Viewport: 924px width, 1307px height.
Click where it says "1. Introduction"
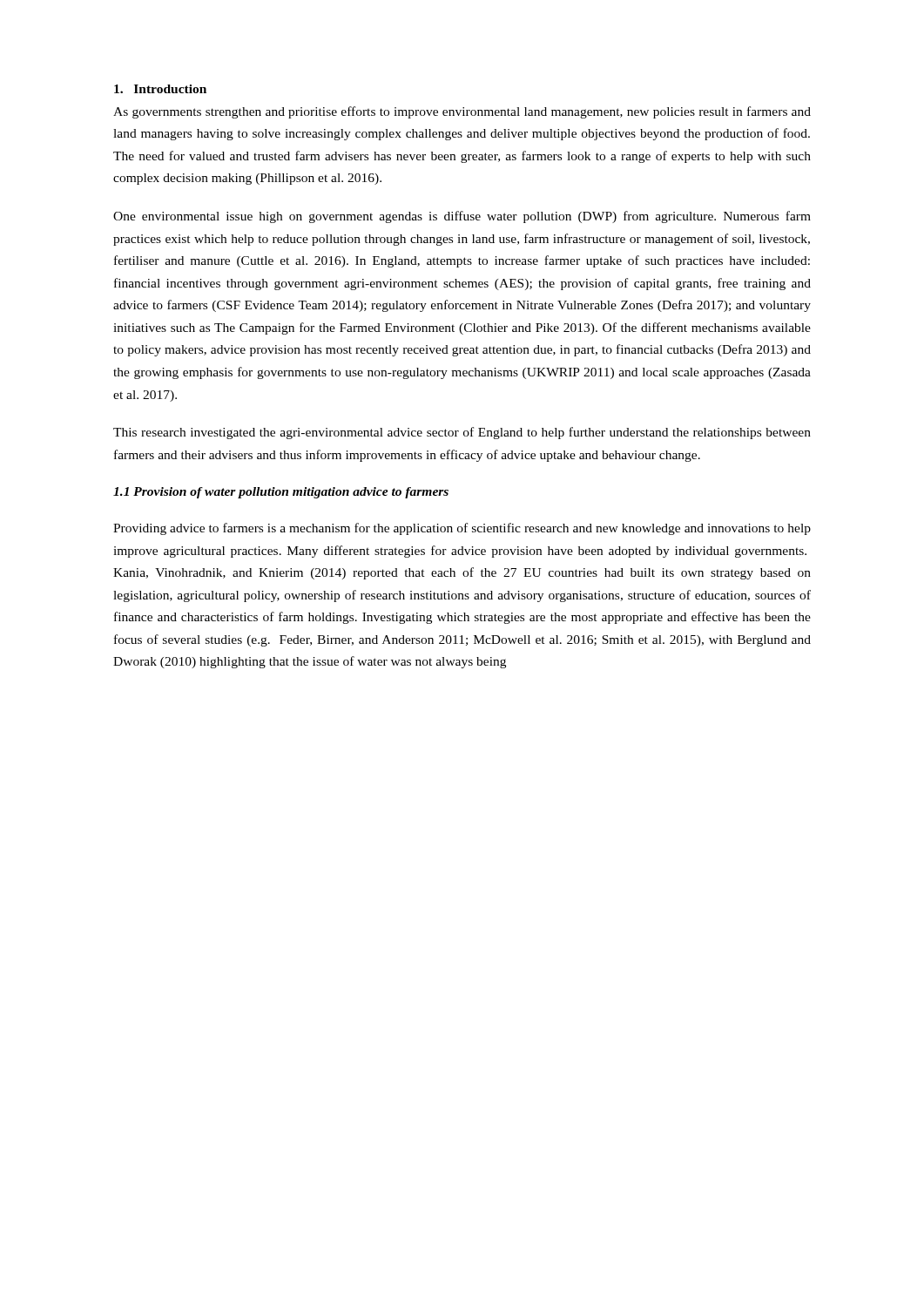pos(160,88)
